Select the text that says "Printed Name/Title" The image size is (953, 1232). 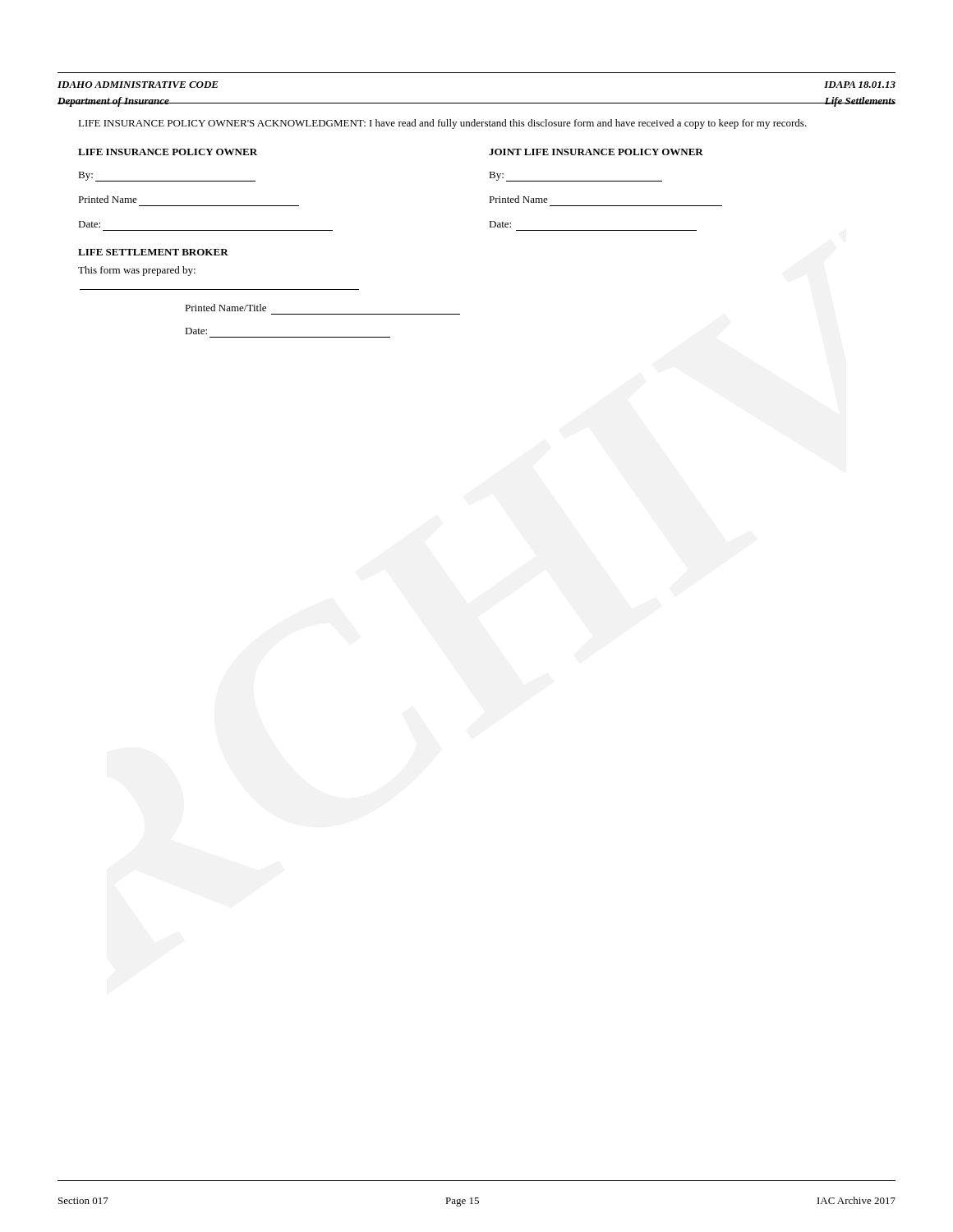pos(322,308)
